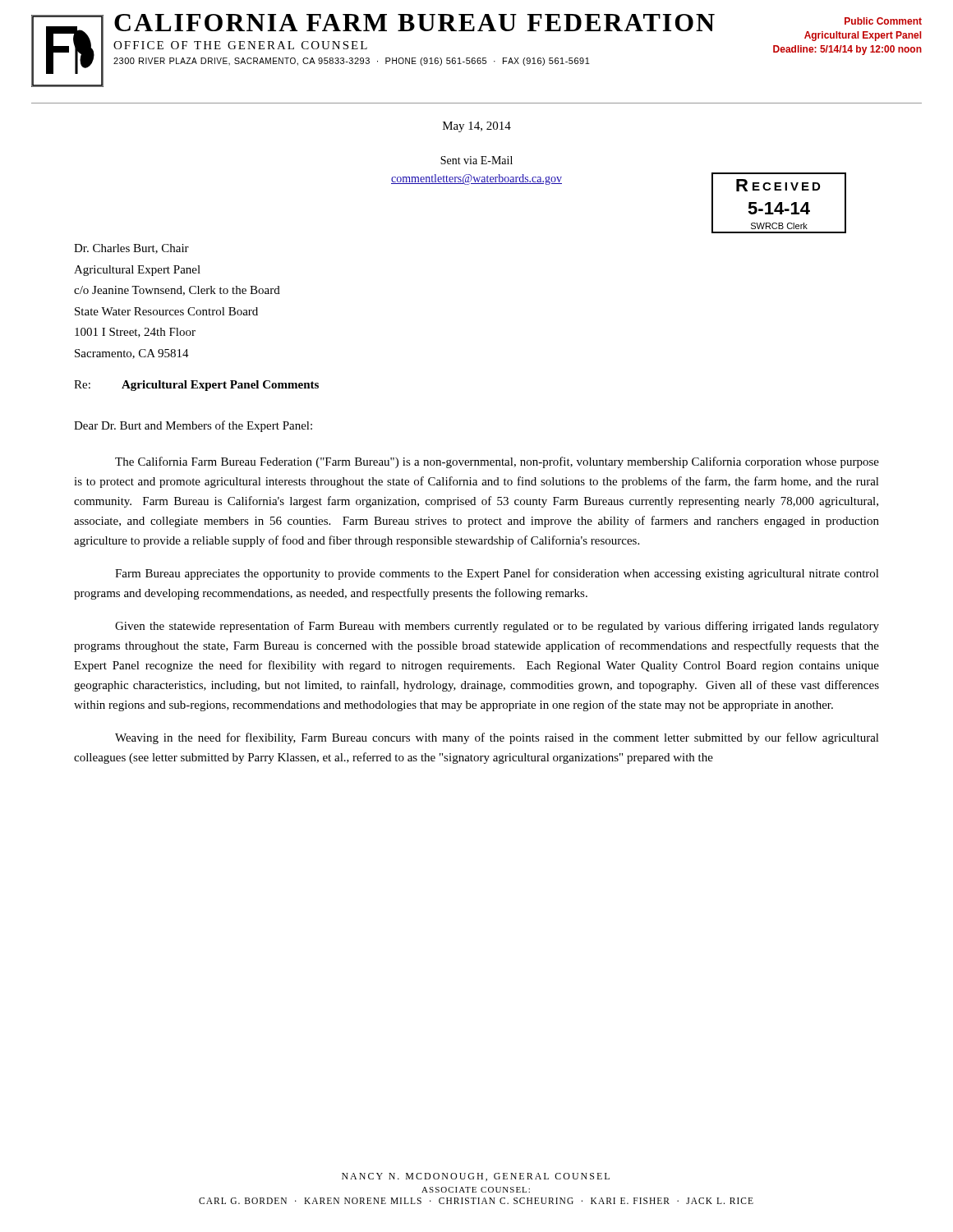Find the text containing "Re: Agricultural Expert Panel Comments"

pos(197,385)
